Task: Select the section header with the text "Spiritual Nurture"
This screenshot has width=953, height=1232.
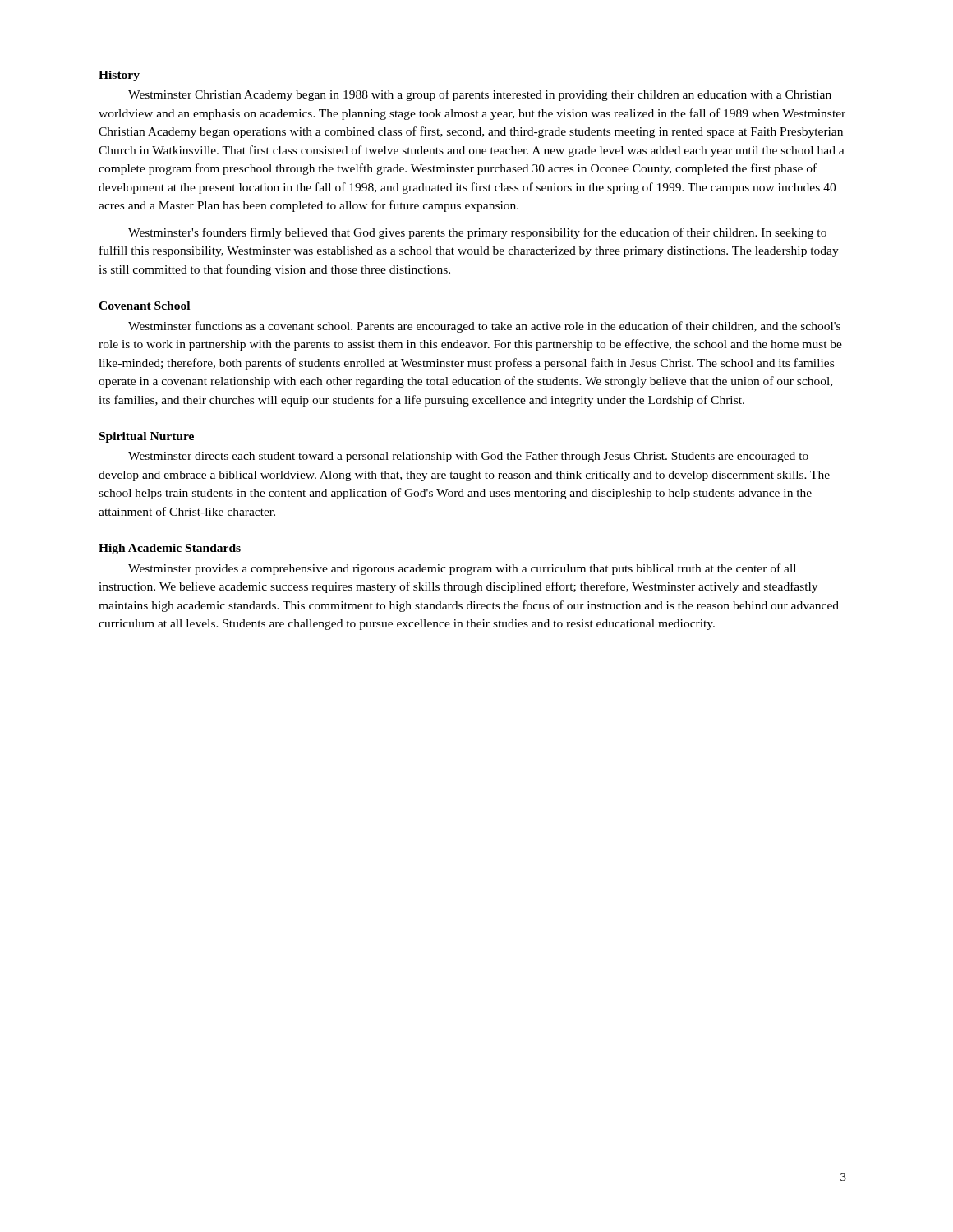Action: coord(146,436)
